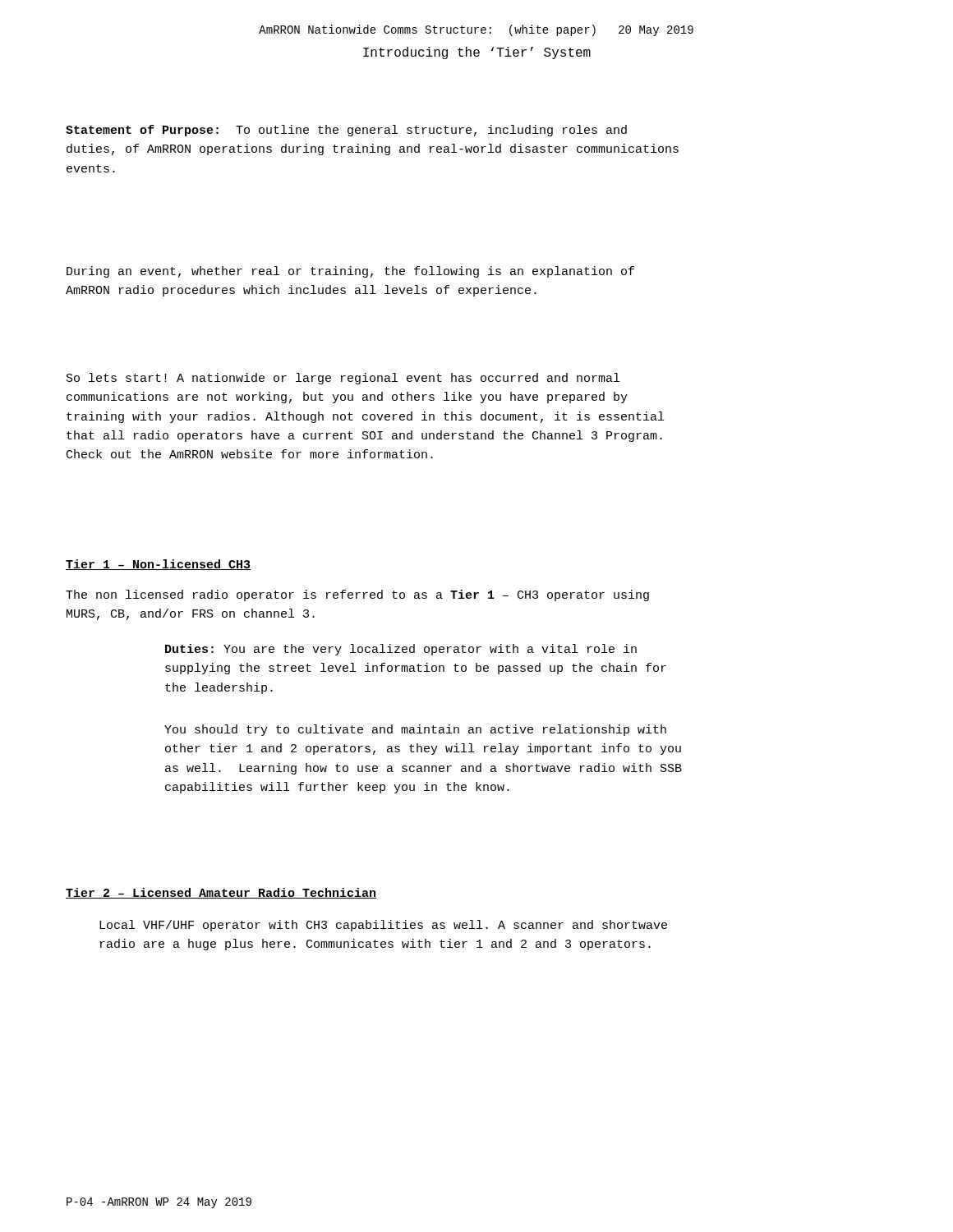Find the text block that reads "You should try to cultivate and"
The width and height of the screenshot is (953, 1232).
tap(423, 759)
